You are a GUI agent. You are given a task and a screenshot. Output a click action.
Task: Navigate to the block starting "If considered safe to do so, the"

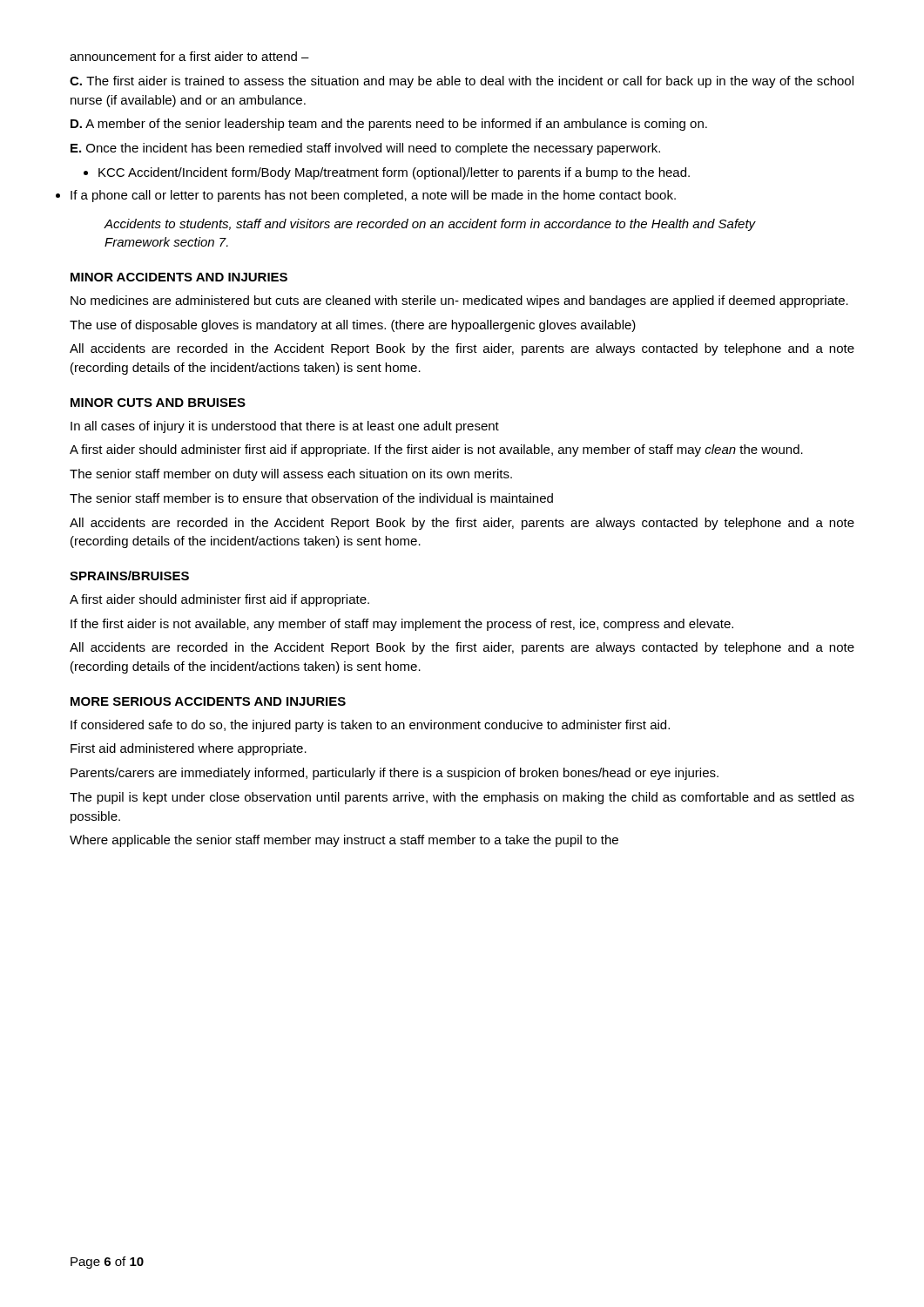click(x=462, y=724)
